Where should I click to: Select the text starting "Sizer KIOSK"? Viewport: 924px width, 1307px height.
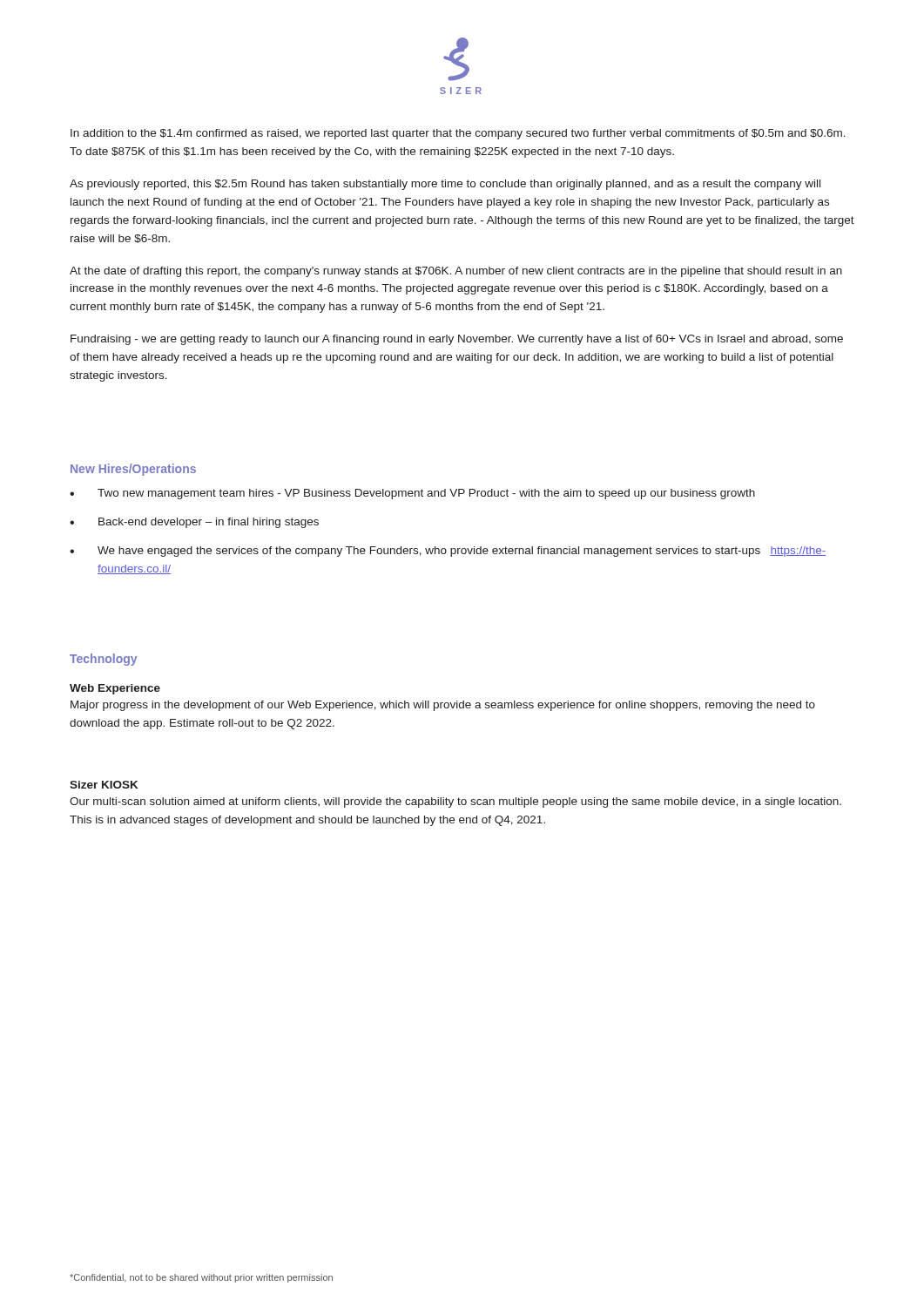click(104, 784)
